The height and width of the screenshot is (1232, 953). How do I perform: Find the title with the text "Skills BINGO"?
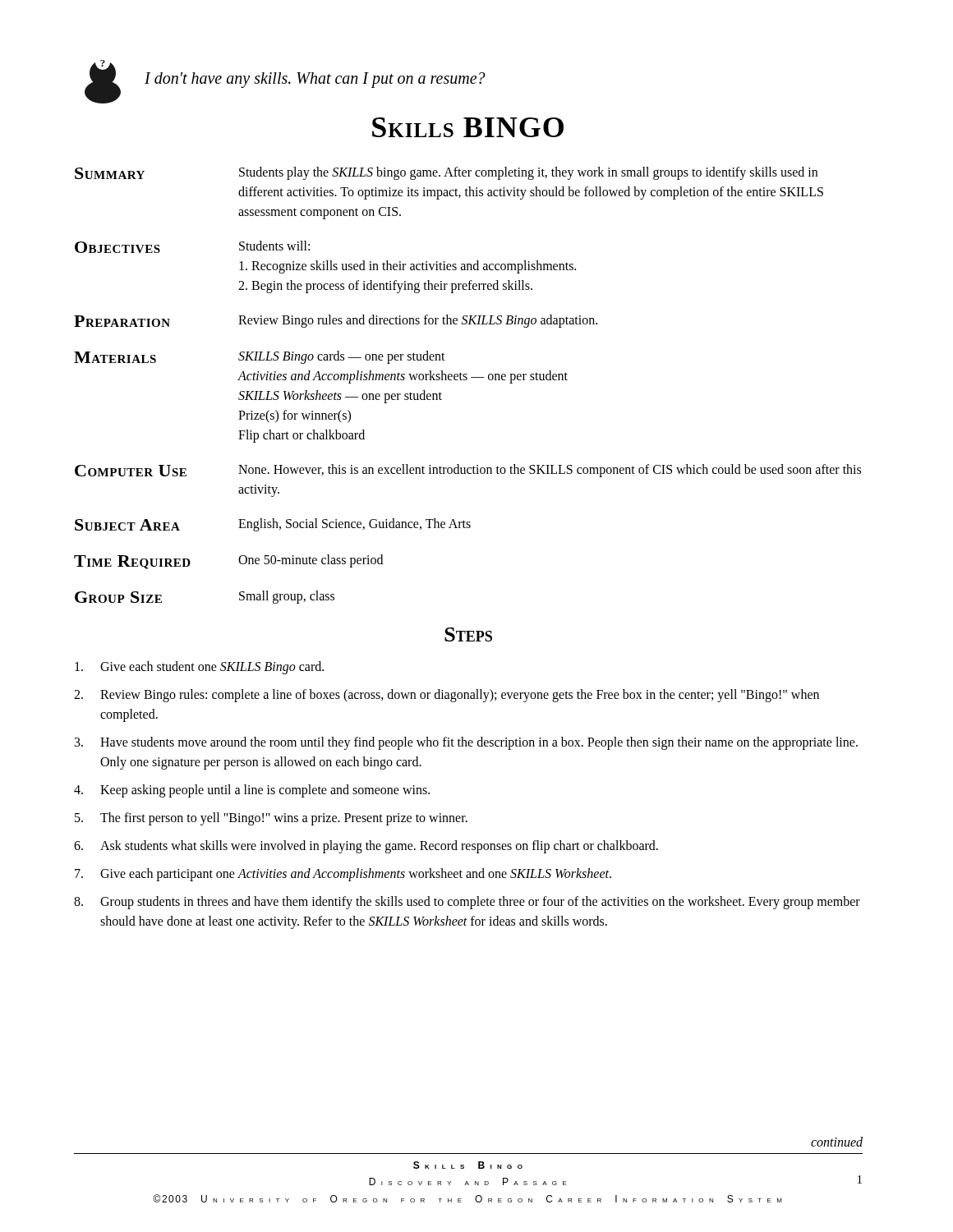point(468,127)
